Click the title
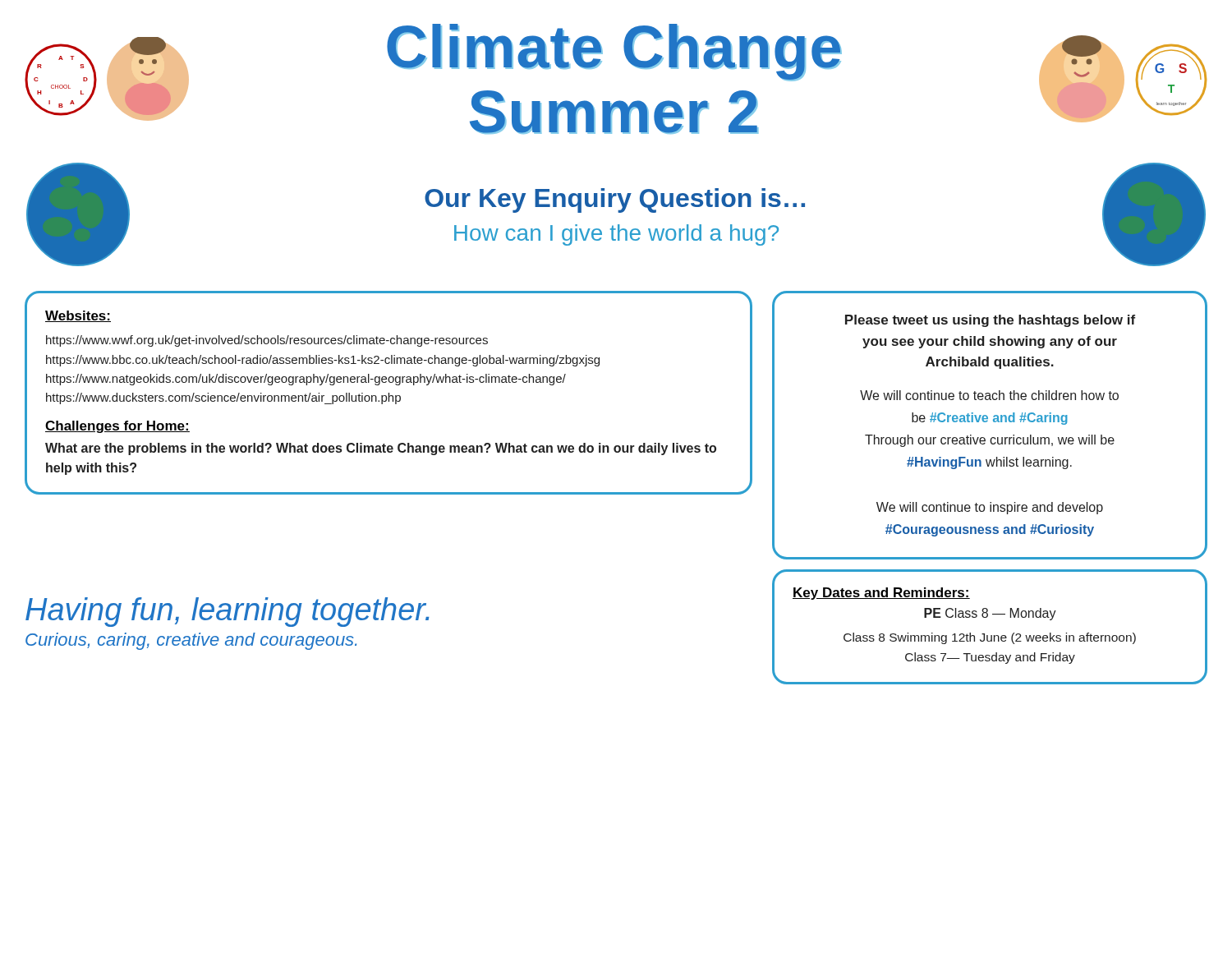This screenshot has width=1232, height=953. pyautogui.click(x=614, y=80)
